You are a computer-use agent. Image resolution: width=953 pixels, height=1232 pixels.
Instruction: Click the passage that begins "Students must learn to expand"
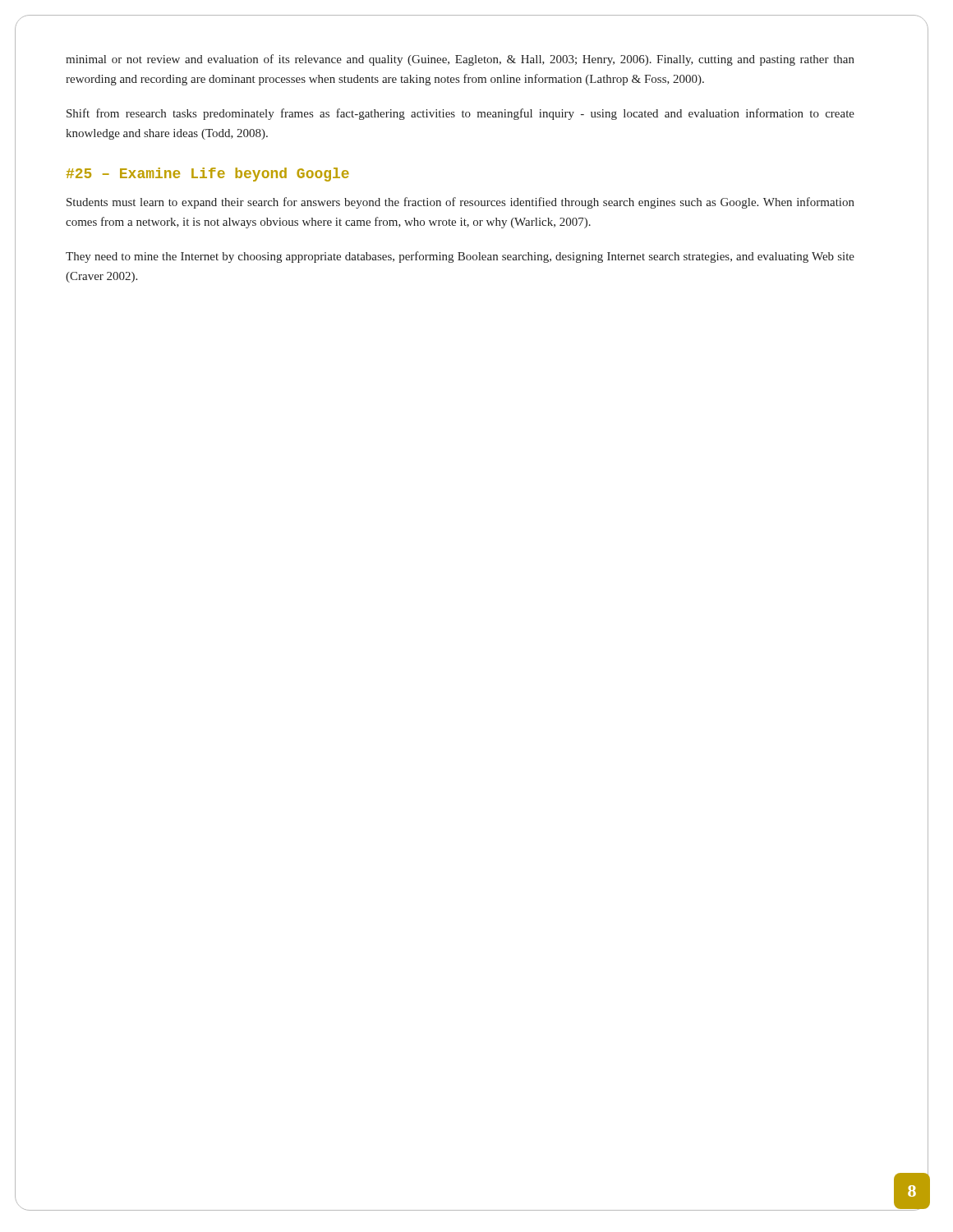pos(460,212)
